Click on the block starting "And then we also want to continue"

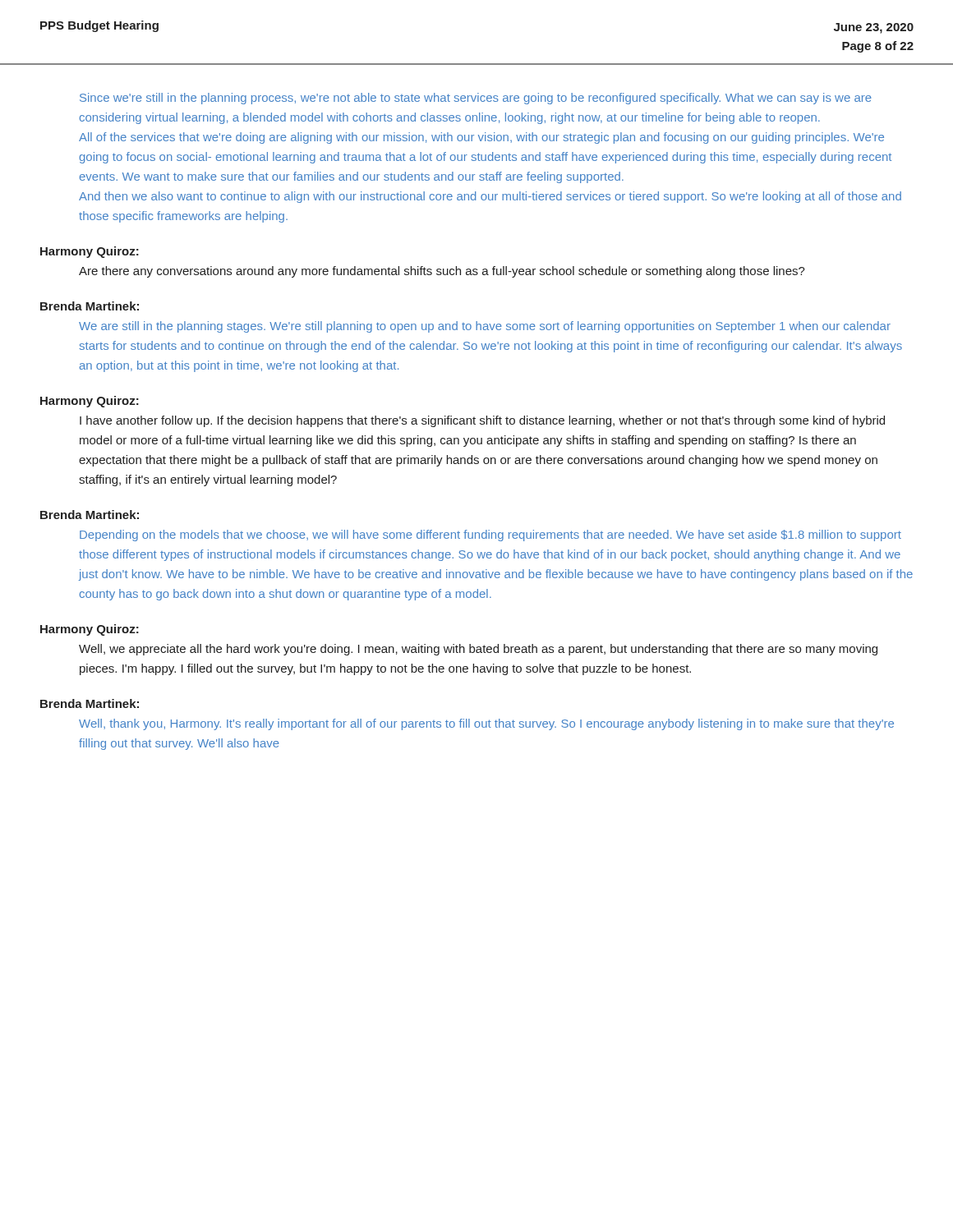pos(496,206)
